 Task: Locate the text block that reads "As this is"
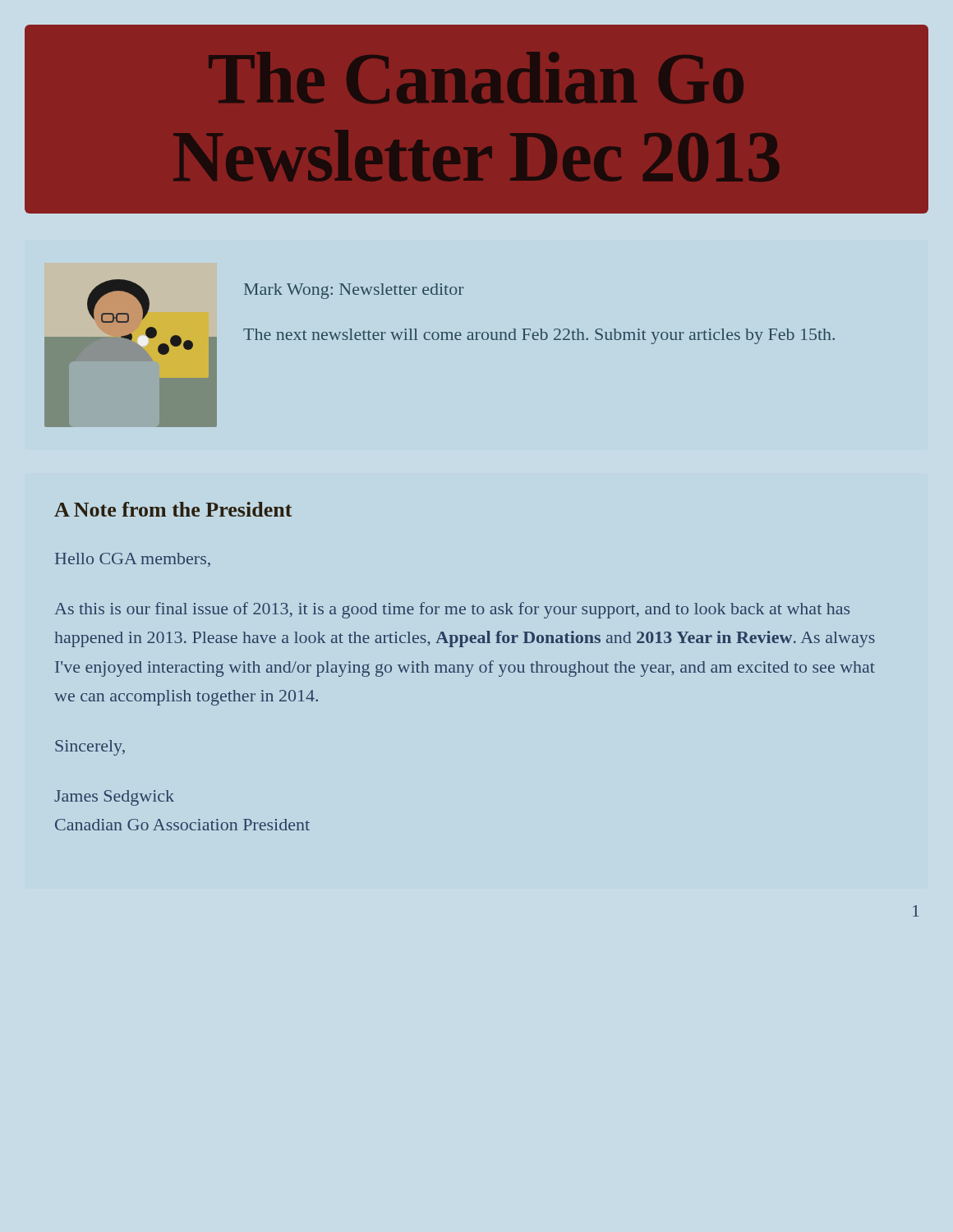pyautogui.click(x=465, y=652)
